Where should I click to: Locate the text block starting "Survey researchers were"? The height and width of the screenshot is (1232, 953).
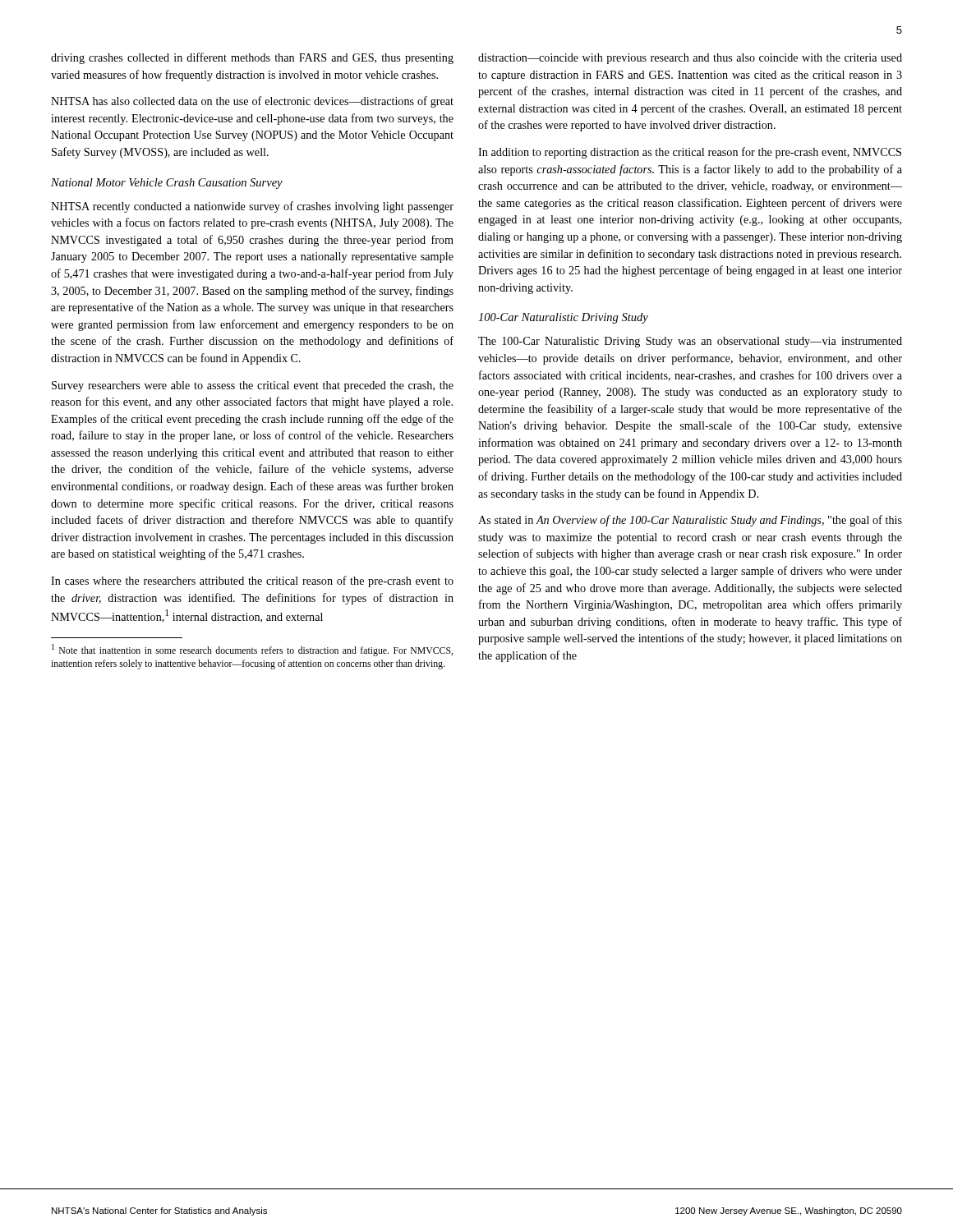click(252, 469)
